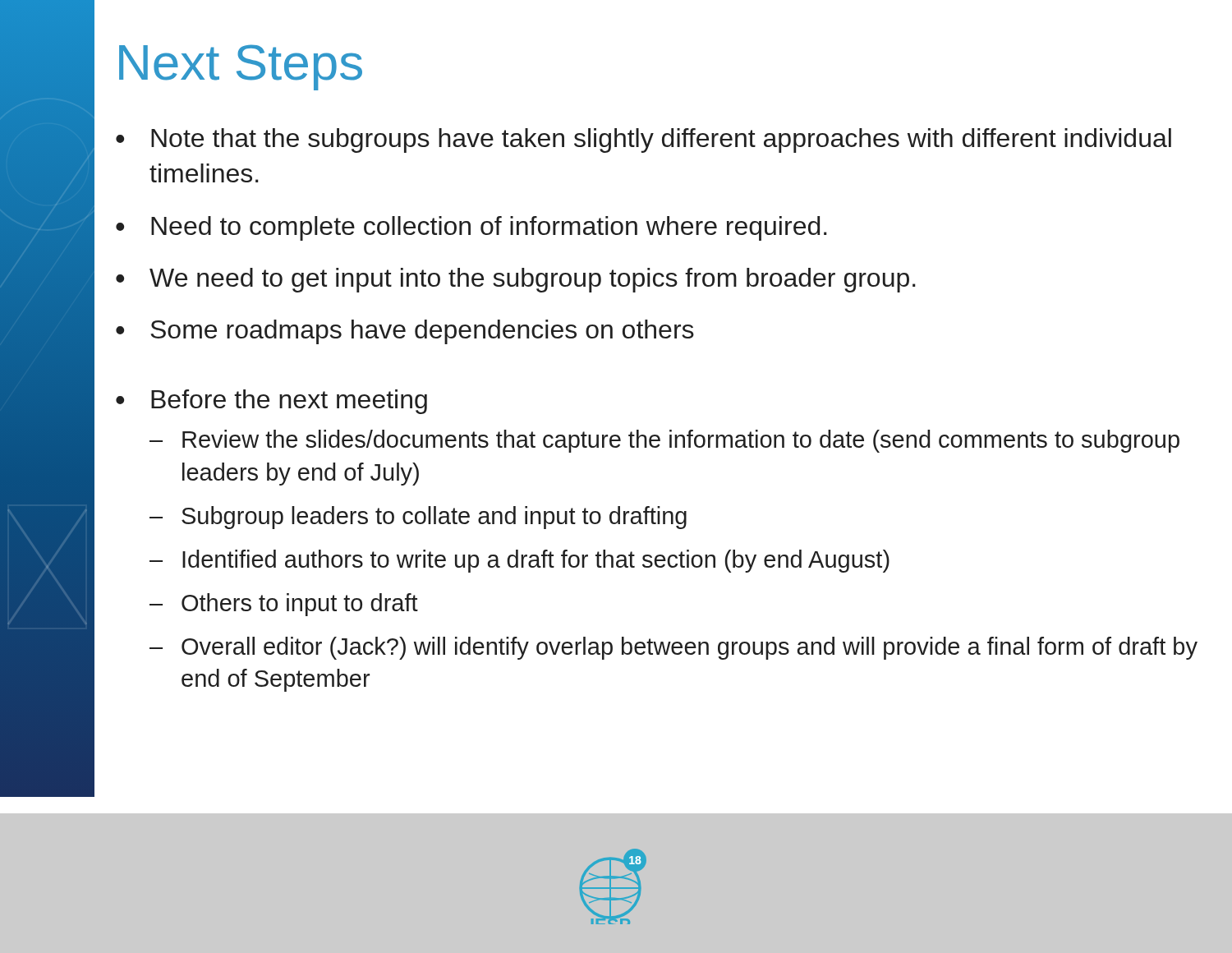Viewport: 1232px width, 953px height.
Task: Locate the block of text that opens with "– Review the slides/documents"
Action: pos(674,456)
